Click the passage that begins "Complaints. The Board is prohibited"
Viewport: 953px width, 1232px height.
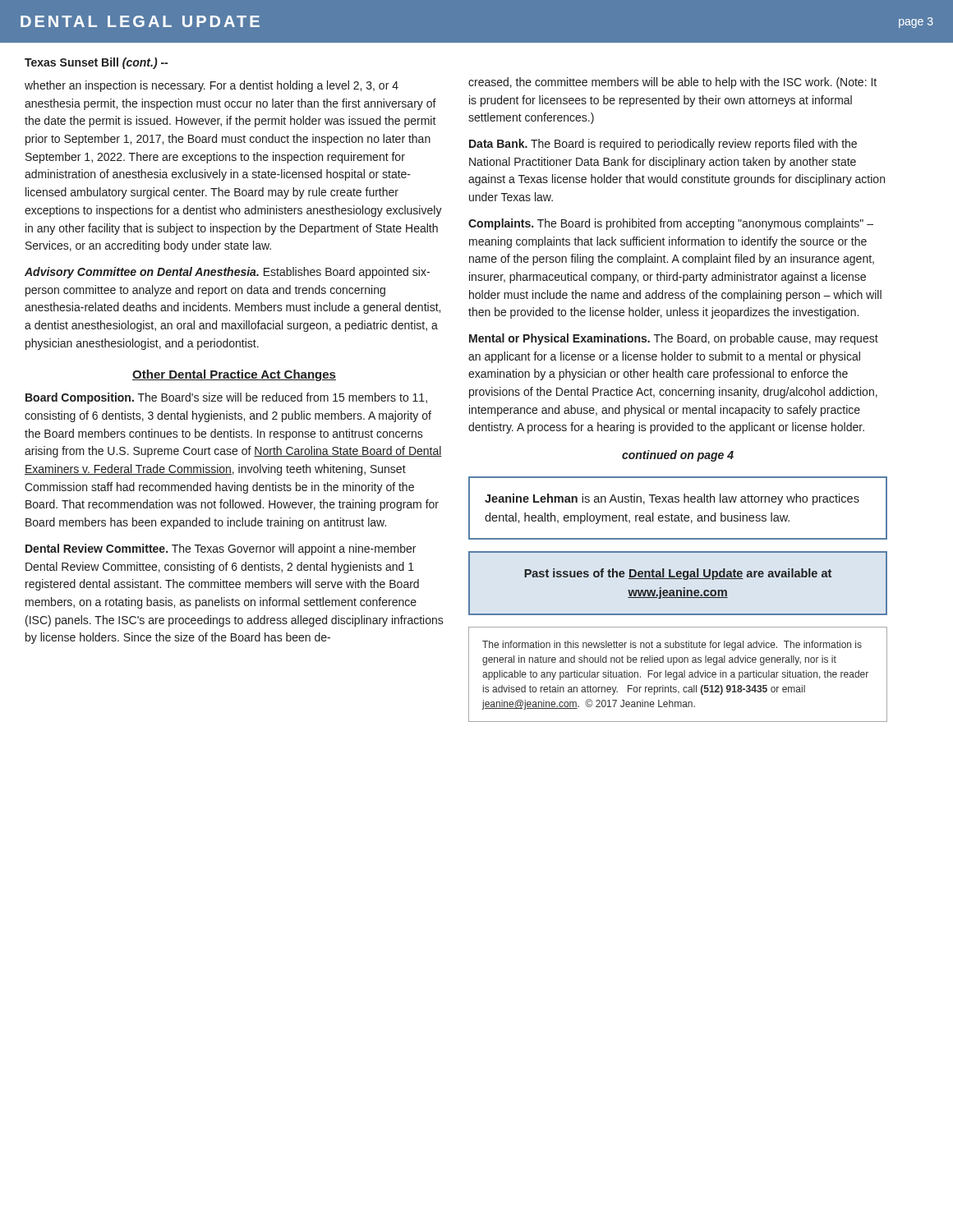[675, 268]
